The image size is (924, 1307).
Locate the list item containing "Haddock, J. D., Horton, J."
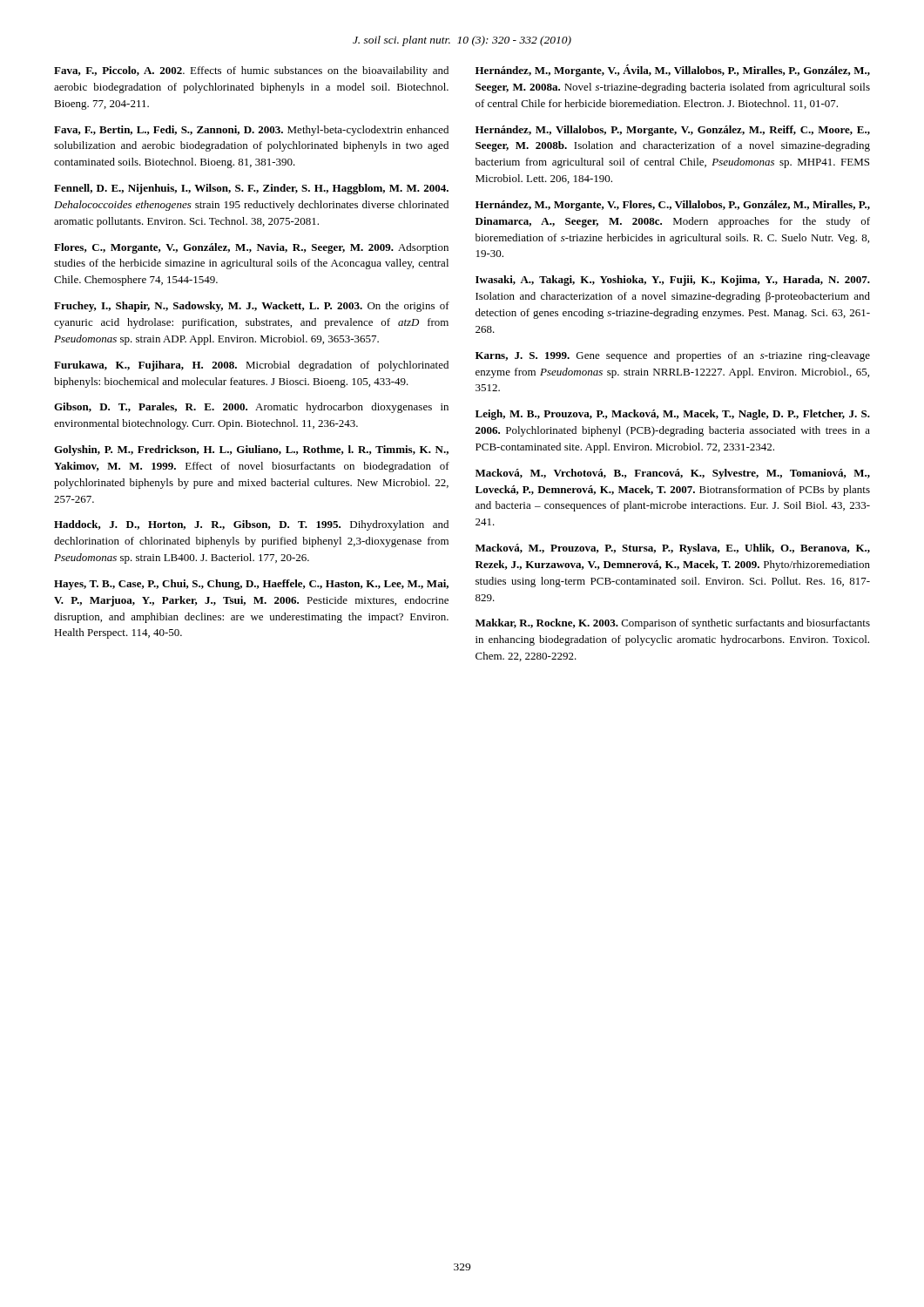pos(251,541)
